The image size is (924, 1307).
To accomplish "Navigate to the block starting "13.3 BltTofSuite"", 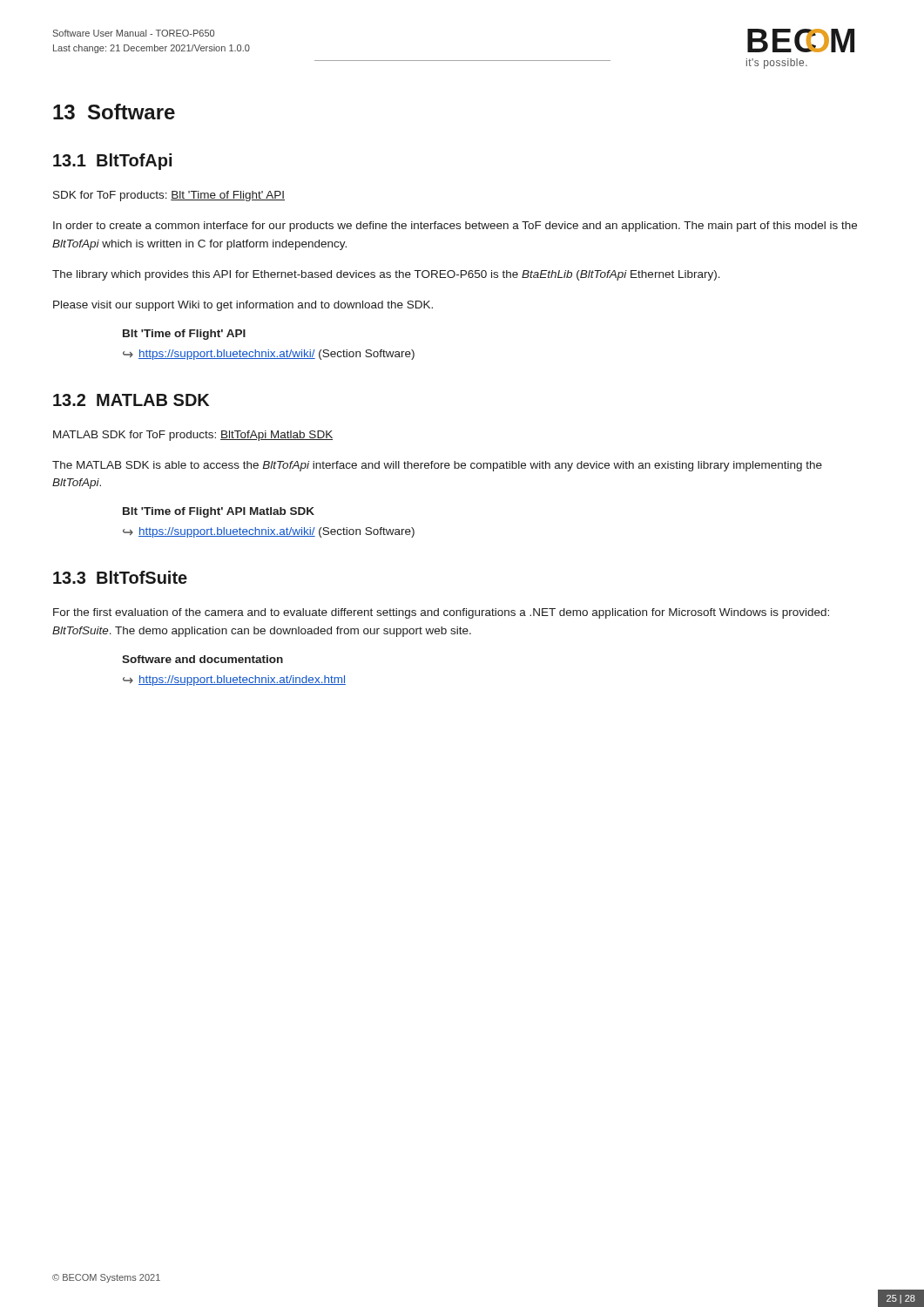I will pos(120,577).
